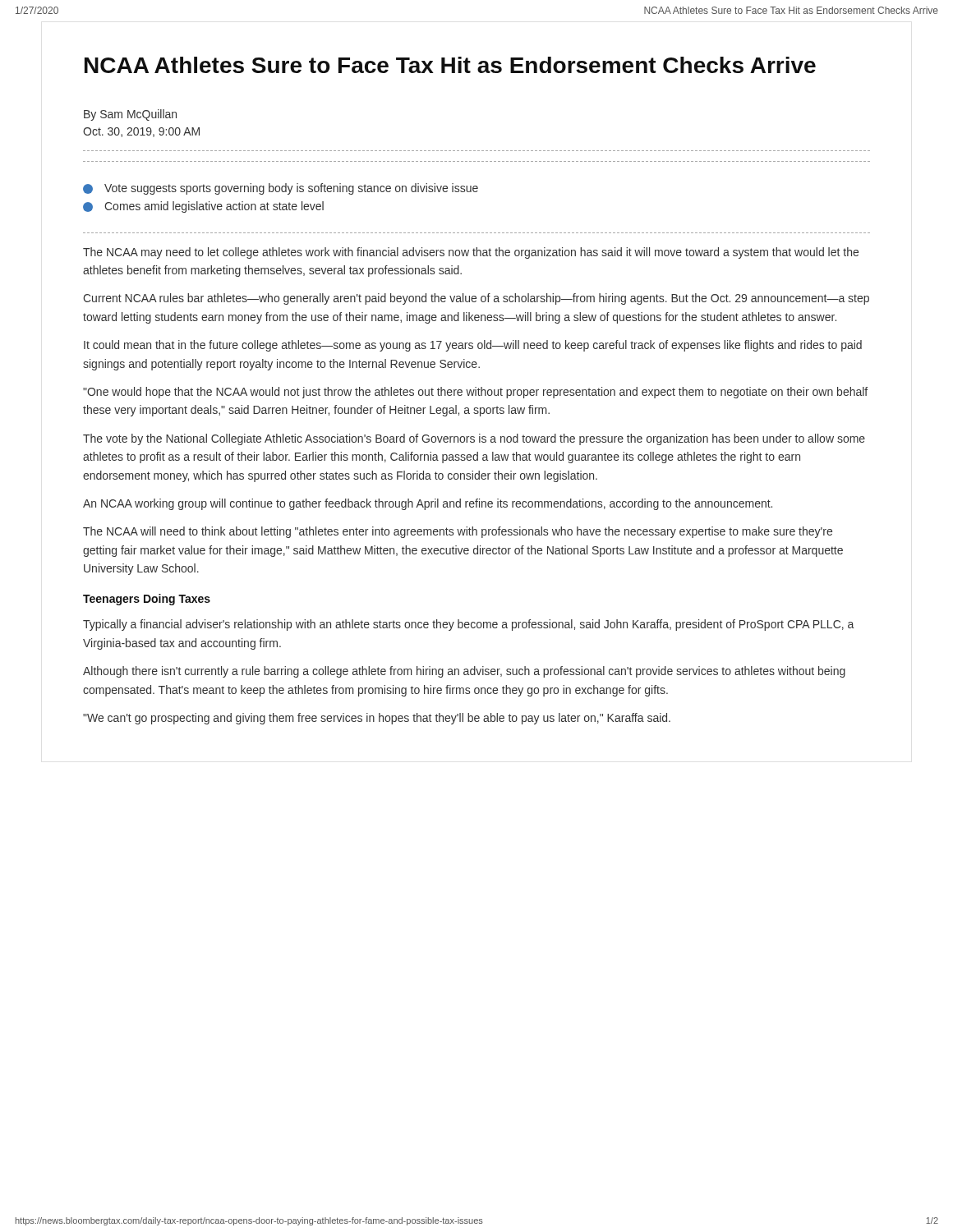Find the block on this page that starts ""We can't go prospecting and giving them"
Screen dimensions: 1232x953
point(377,718)
